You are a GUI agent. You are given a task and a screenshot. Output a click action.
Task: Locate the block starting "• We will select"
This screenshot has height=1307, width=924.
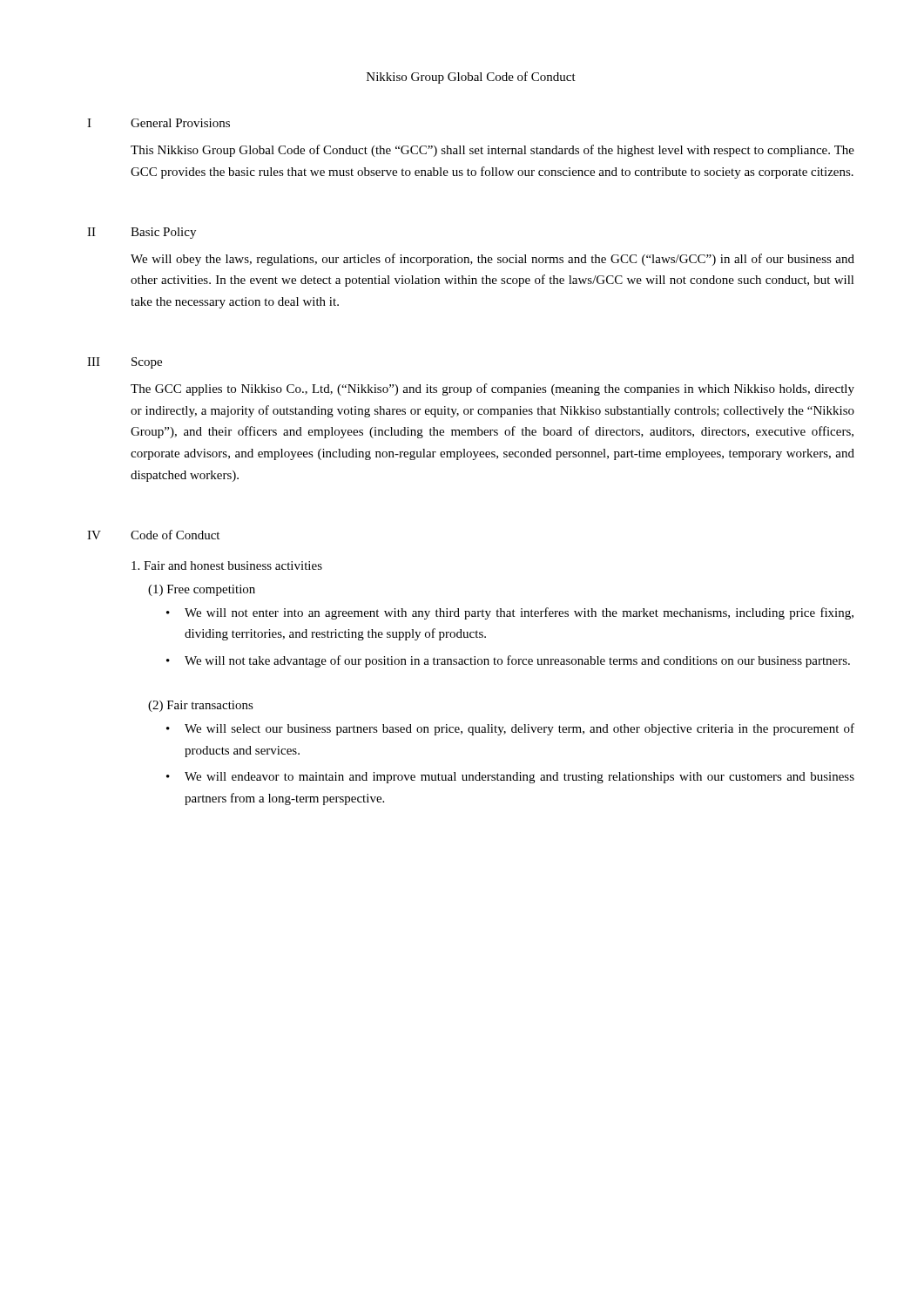(x=510, y=739)
